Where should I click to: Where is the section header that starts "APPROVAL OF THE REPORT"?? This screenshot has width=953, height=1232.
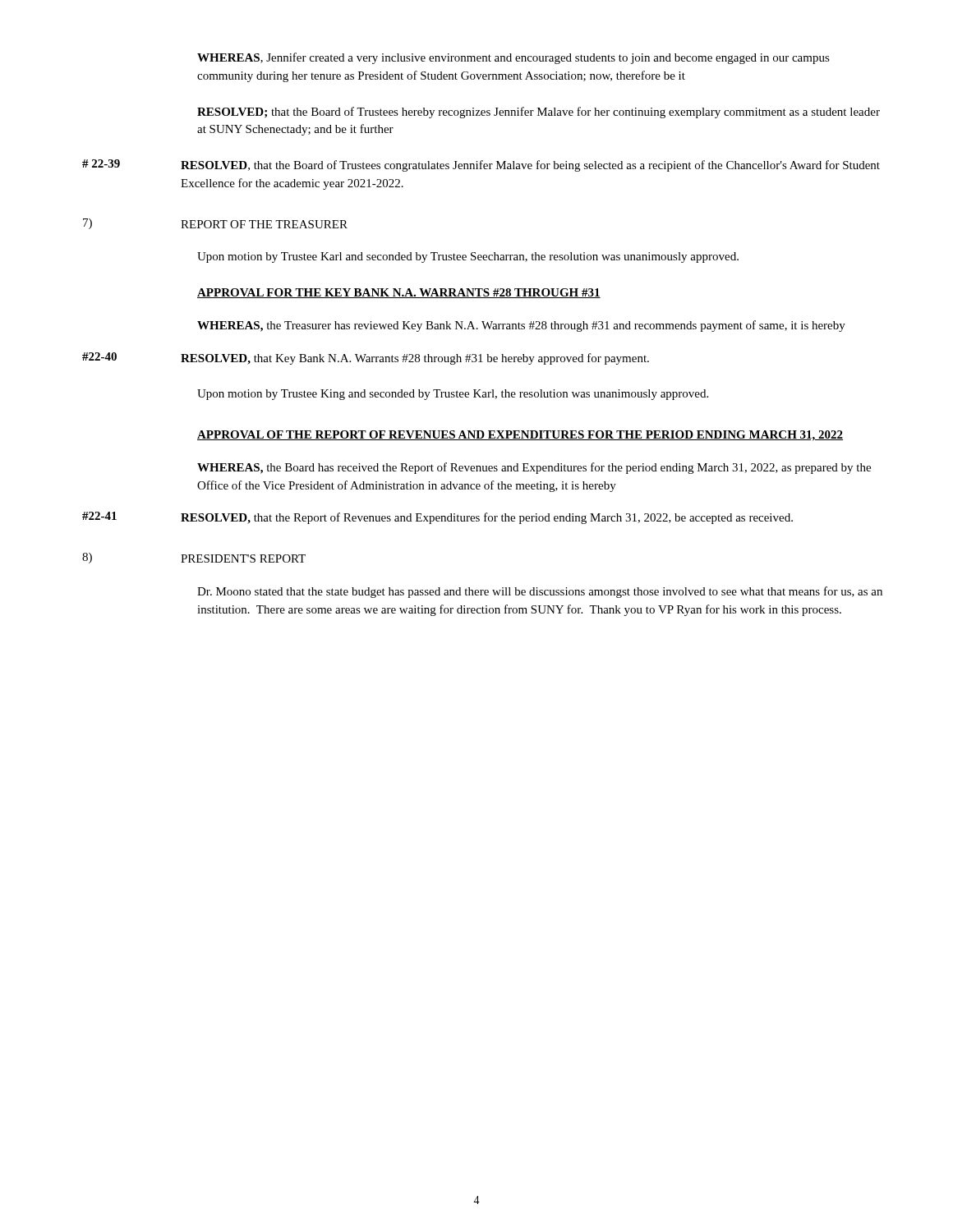click(542, 435)
